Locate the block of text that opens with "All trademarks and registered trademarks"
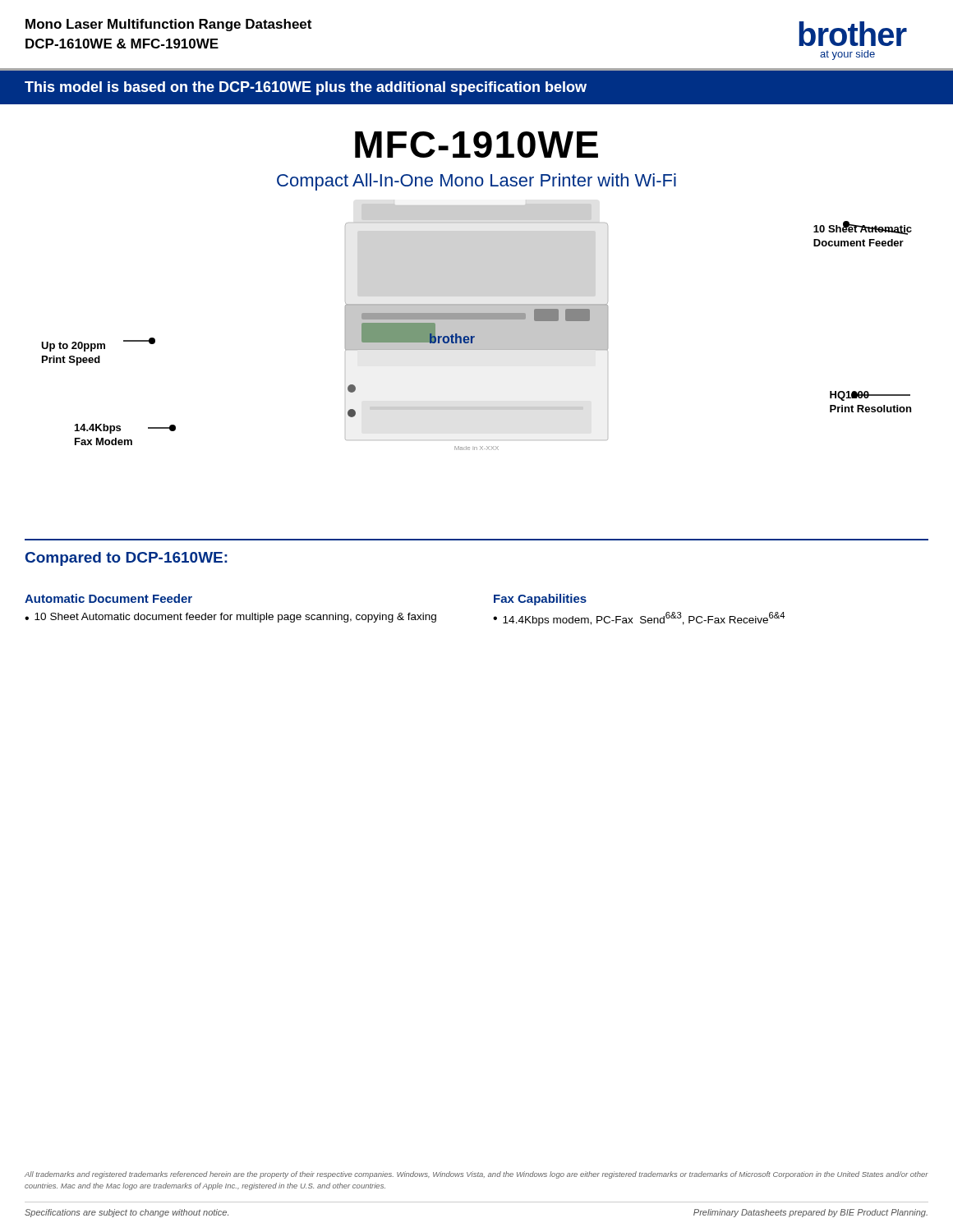The height and width of the screenshot is (1232, 953). tap(476, 1180)
